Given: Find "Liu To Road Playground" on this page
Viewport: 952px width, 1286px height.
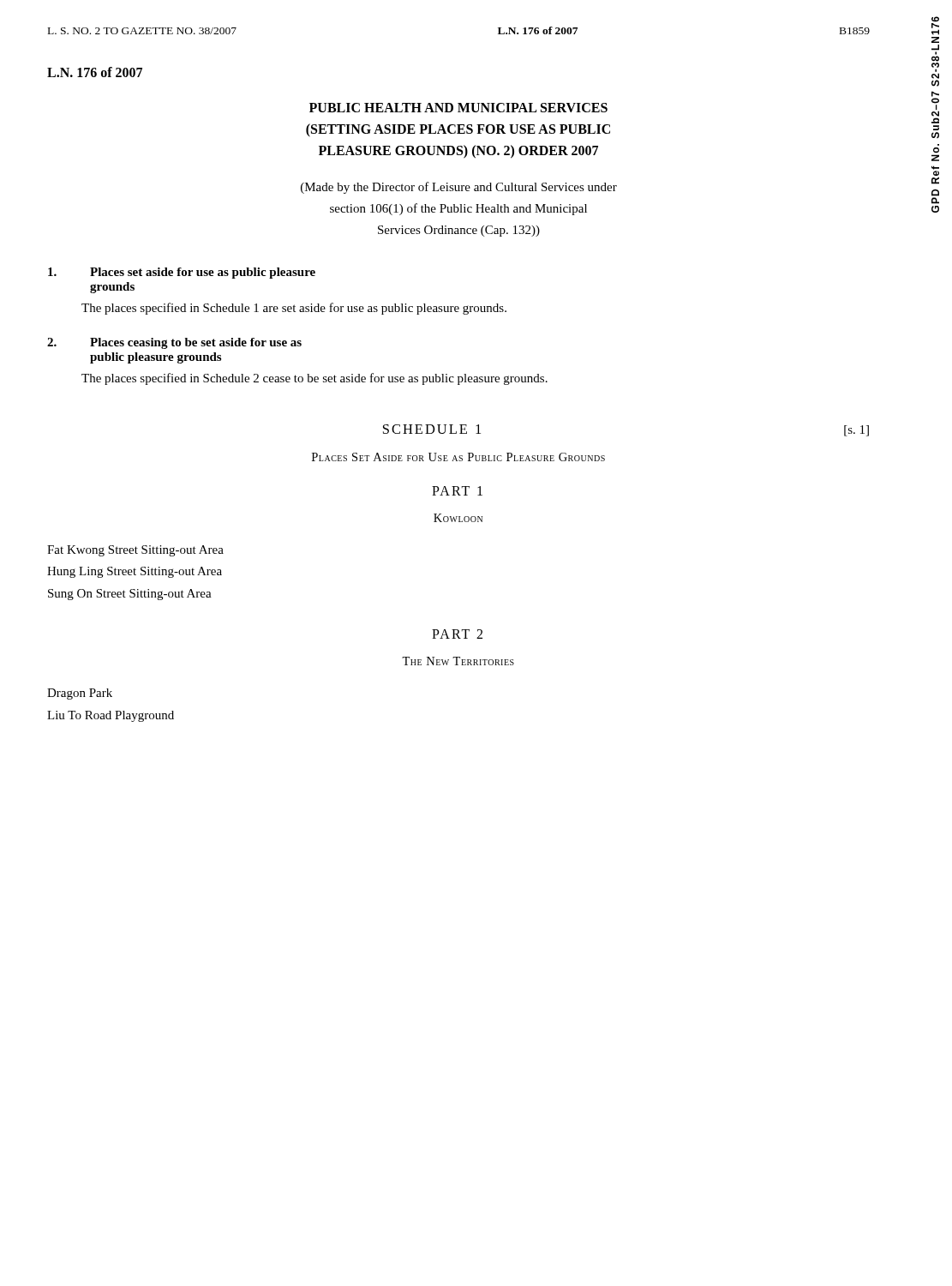Looking at the screenshot, I should tap(111, 715).
